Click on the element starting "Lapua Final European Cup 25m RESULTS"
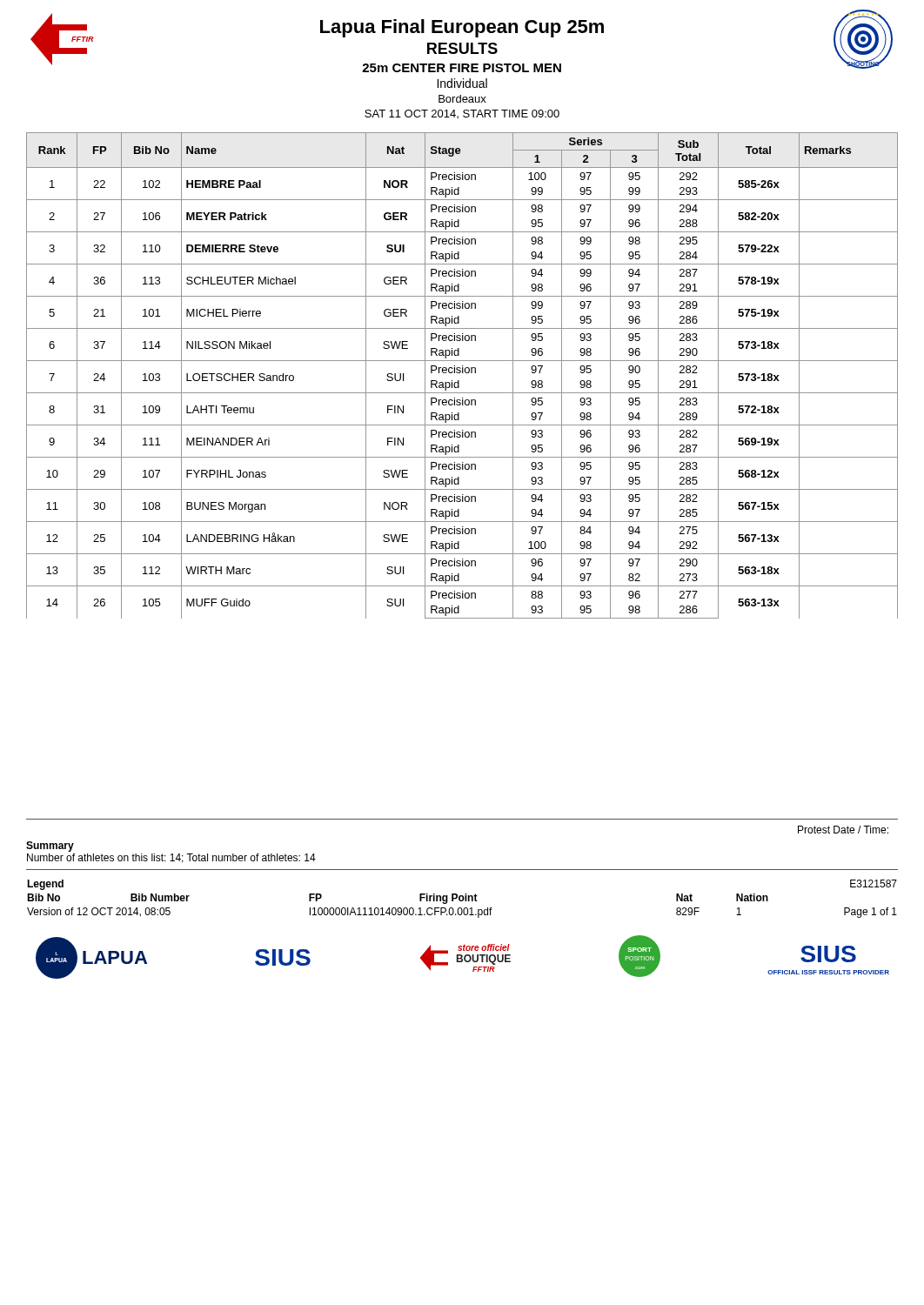The image size is (924, 1305). (462, 68)
